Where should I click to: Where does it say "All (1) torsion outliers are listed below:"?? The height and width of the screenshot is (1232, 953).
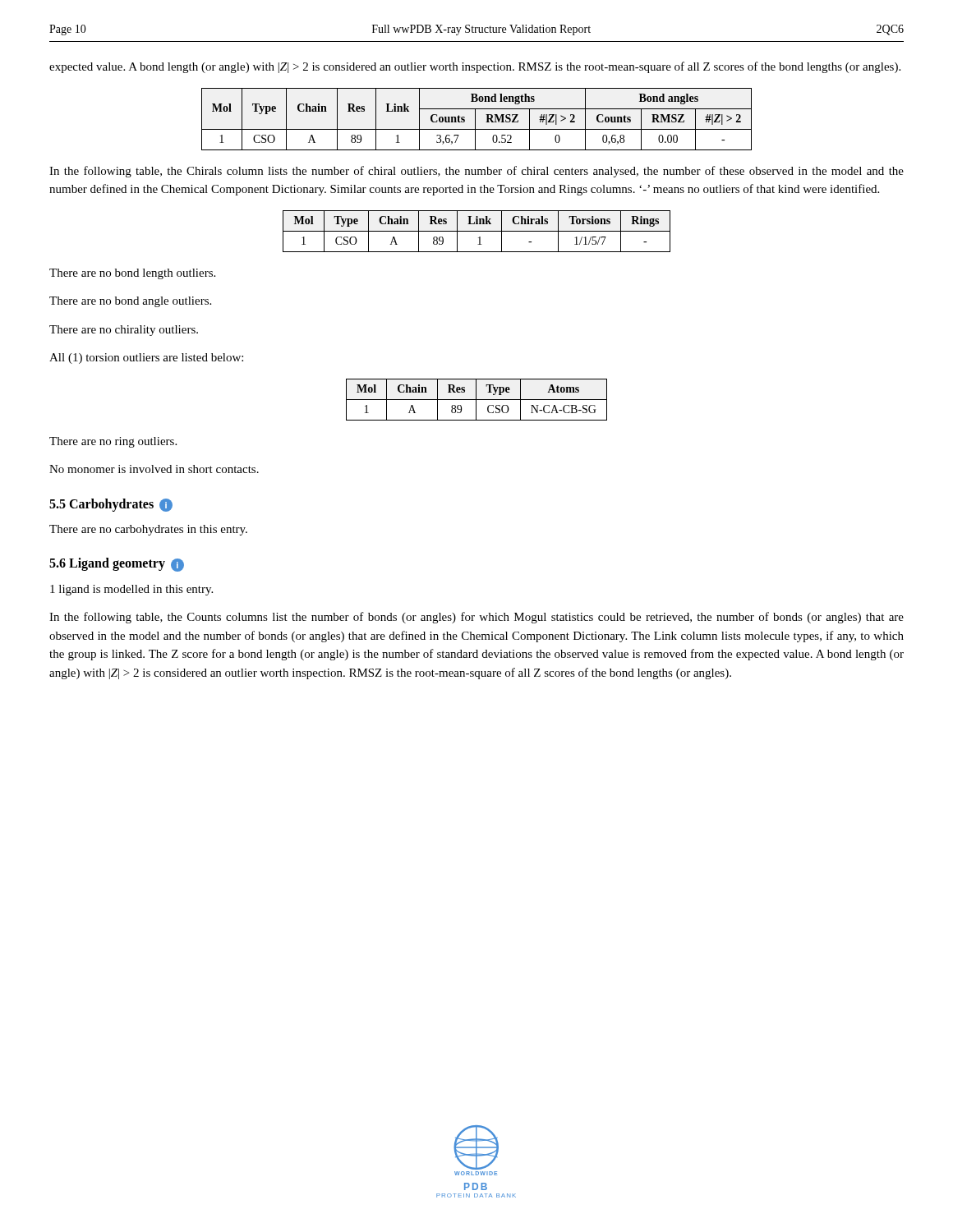pos(146,359)
